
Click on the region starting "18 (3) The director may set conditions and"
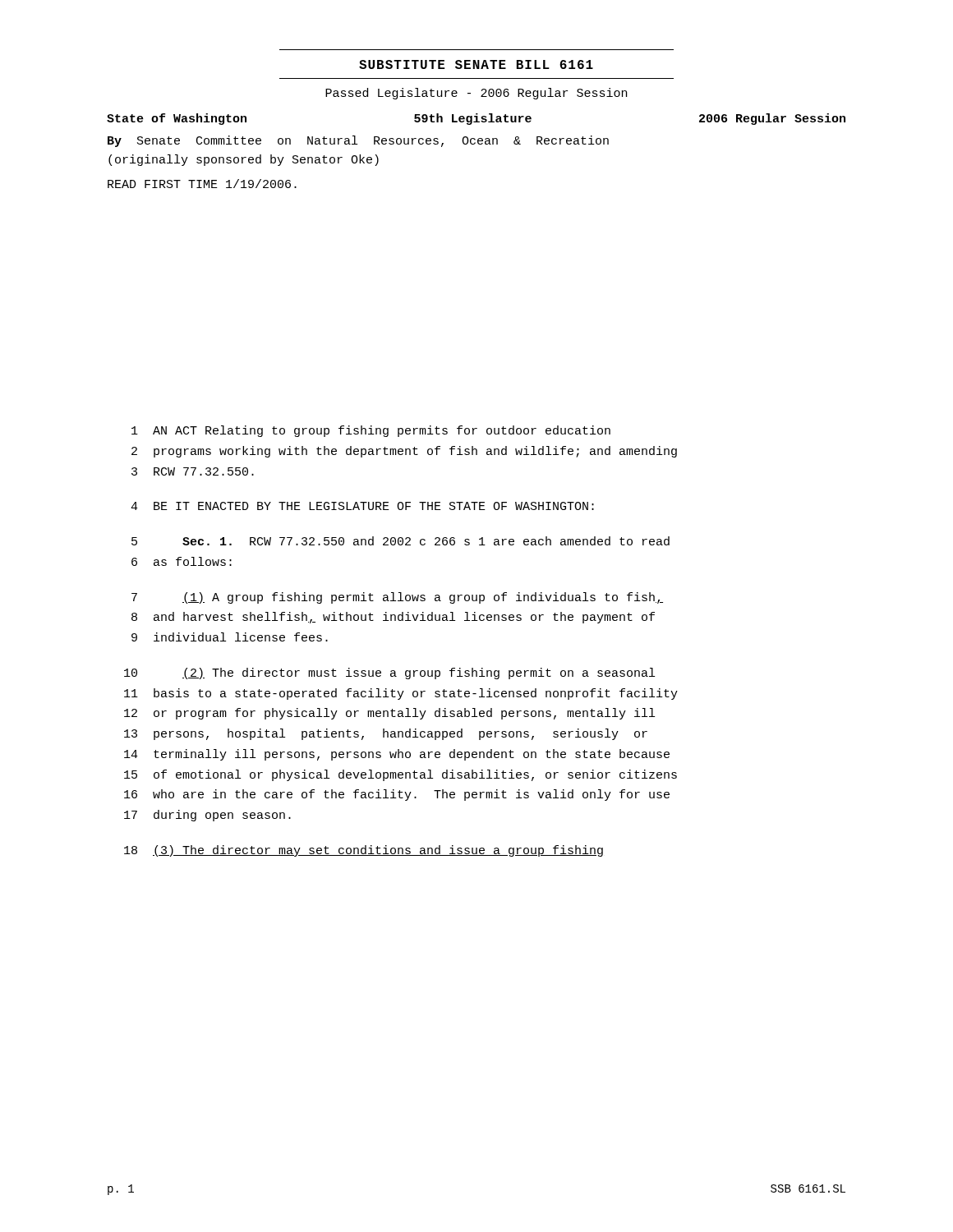[476, 852]
